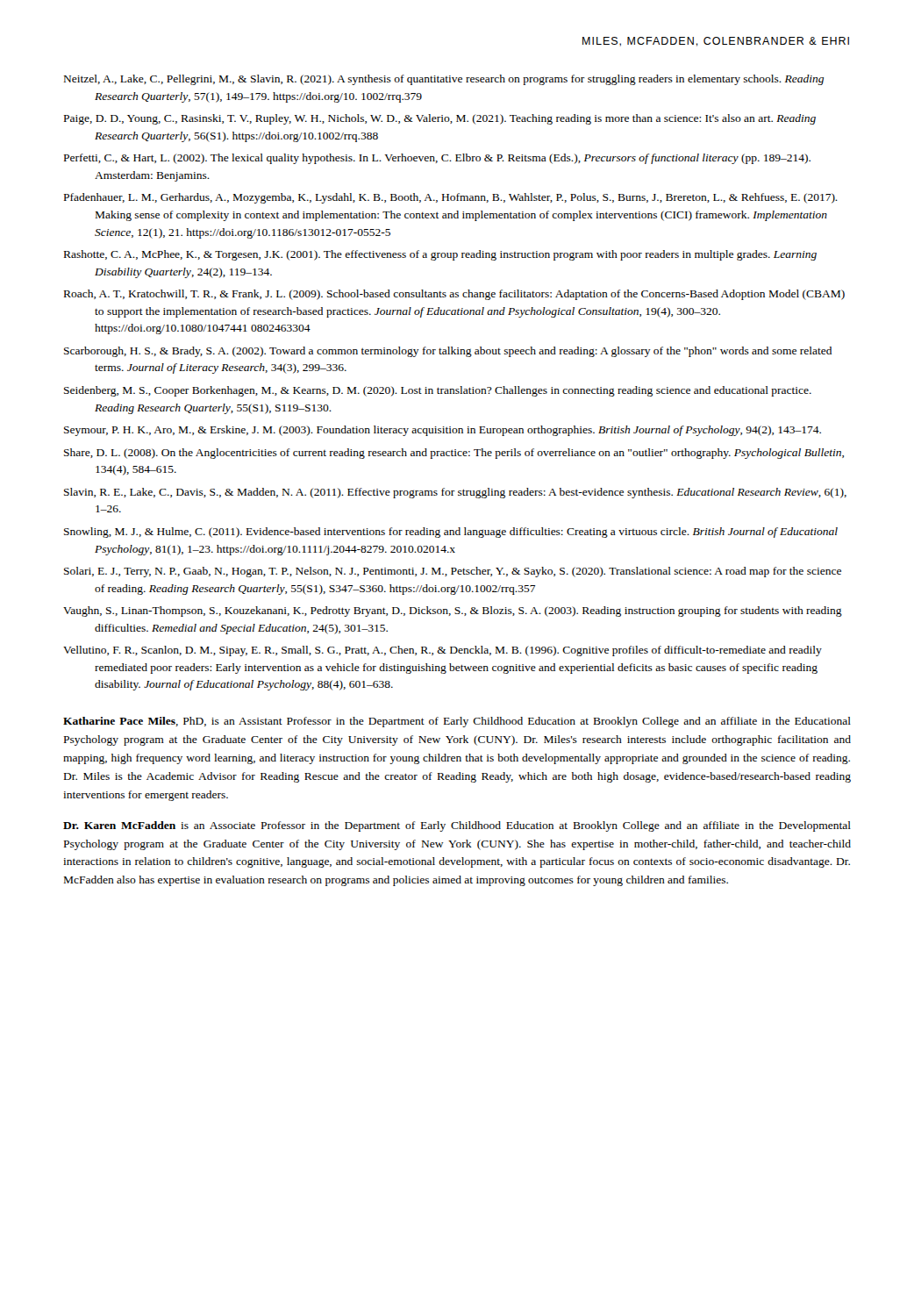914x1316 pixels.
Task: Find the list item that reads "Neitzel, A., Lake, C.,"
Action: (x=444, y=87)
